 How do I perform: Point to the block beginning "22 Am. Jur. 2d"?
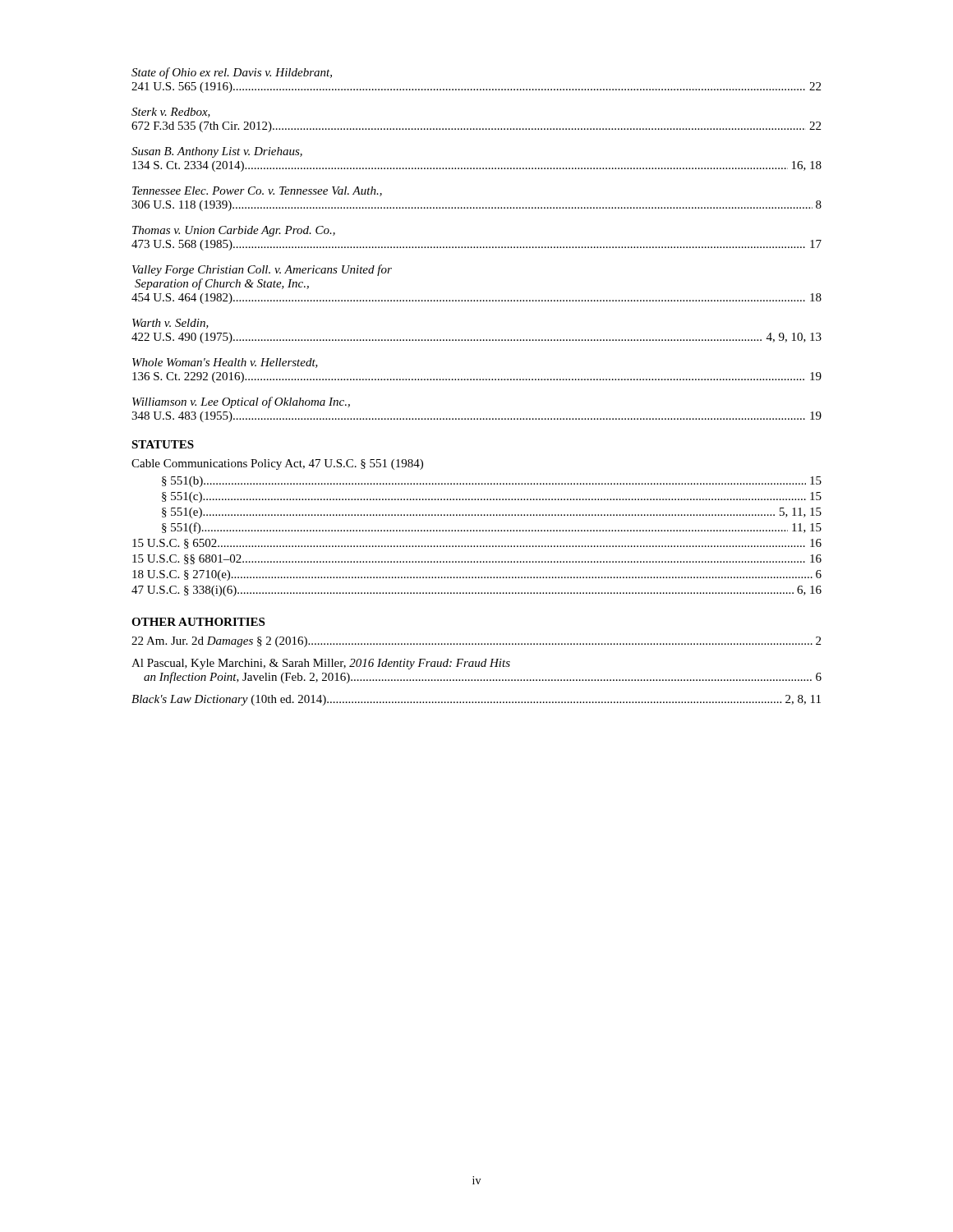476,641
